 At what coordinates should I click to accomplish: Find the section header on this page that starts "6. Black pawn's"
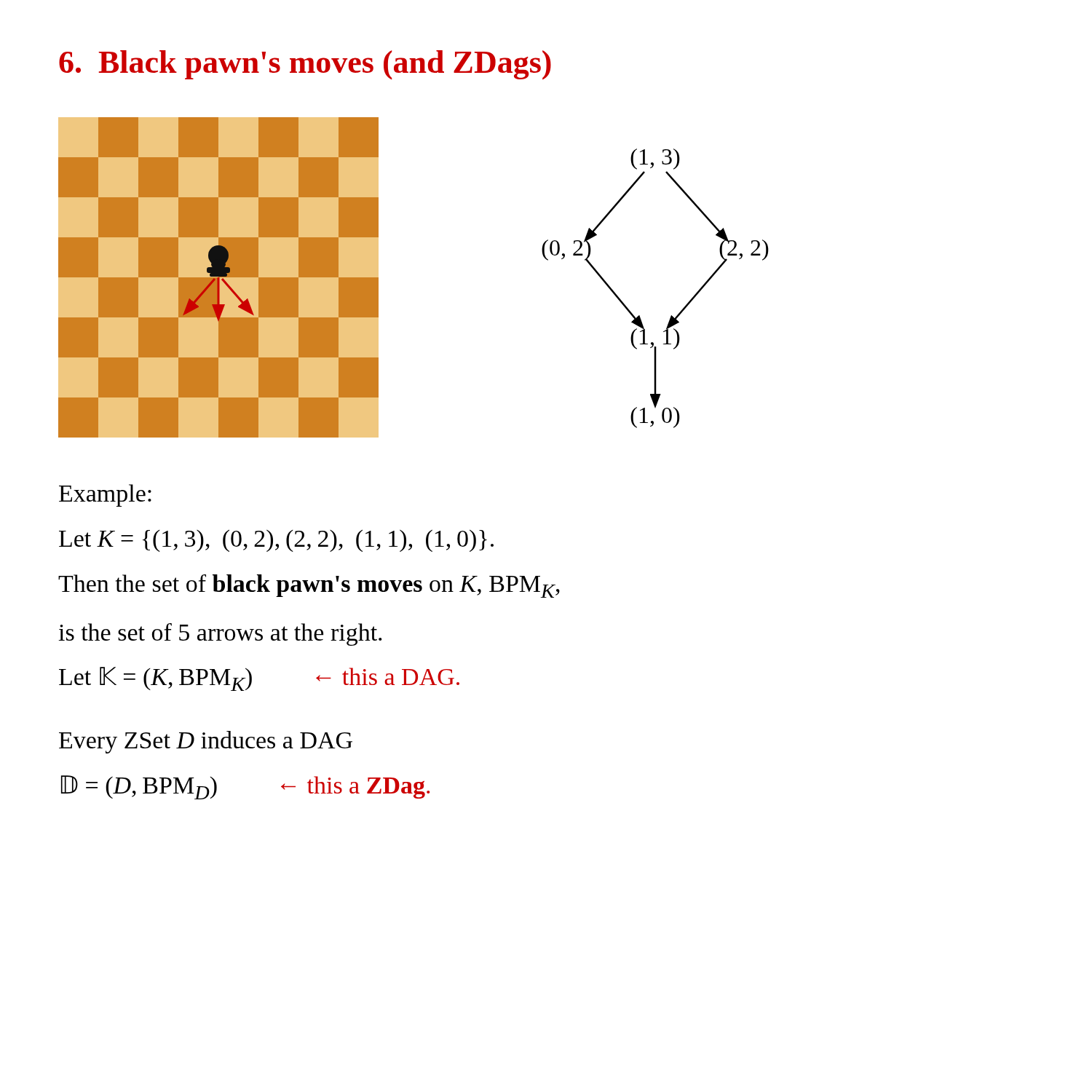(x=305, y=62)
